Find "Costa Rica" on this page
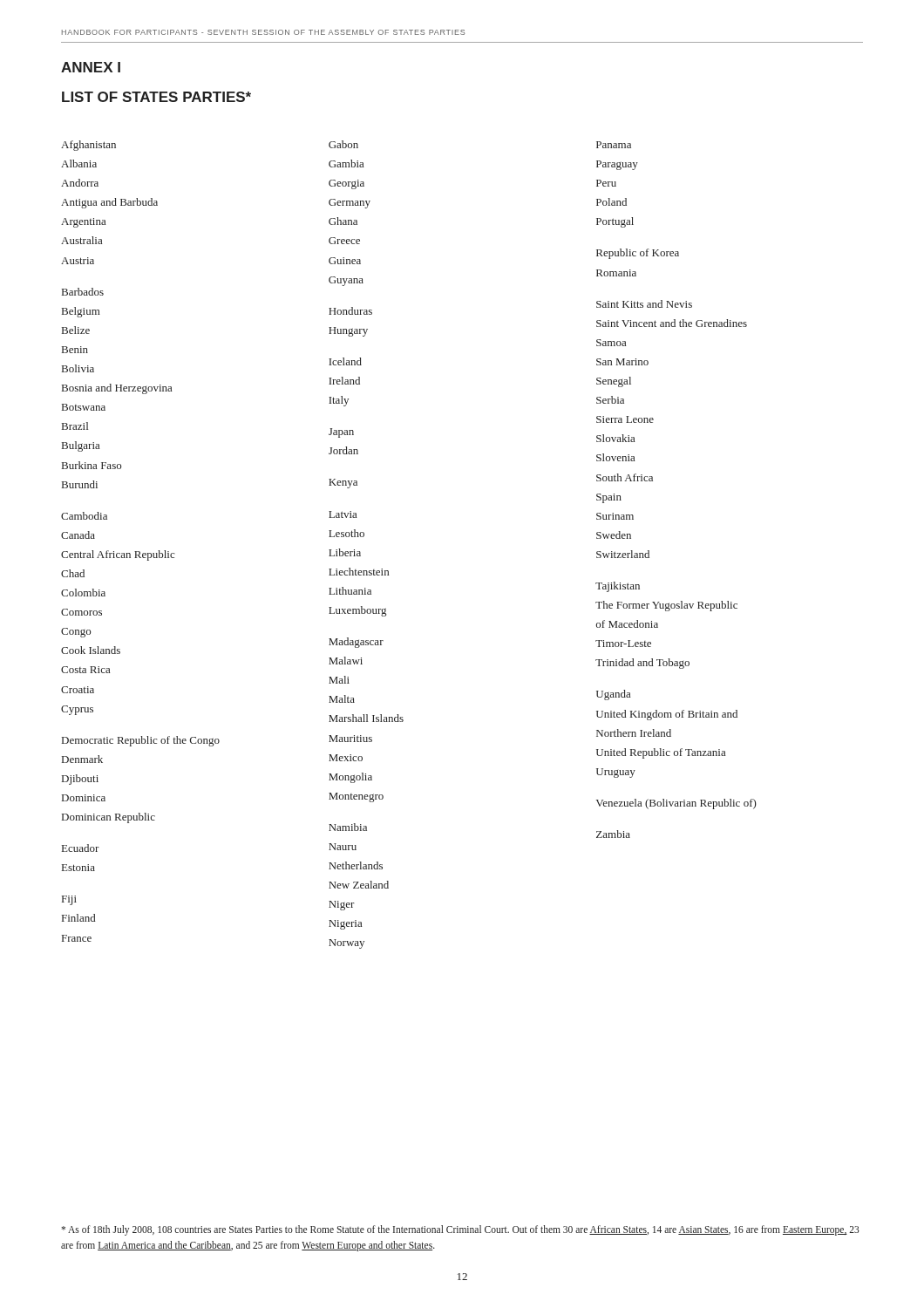This screenshot has width=924, height=1308. coord(86,670)
